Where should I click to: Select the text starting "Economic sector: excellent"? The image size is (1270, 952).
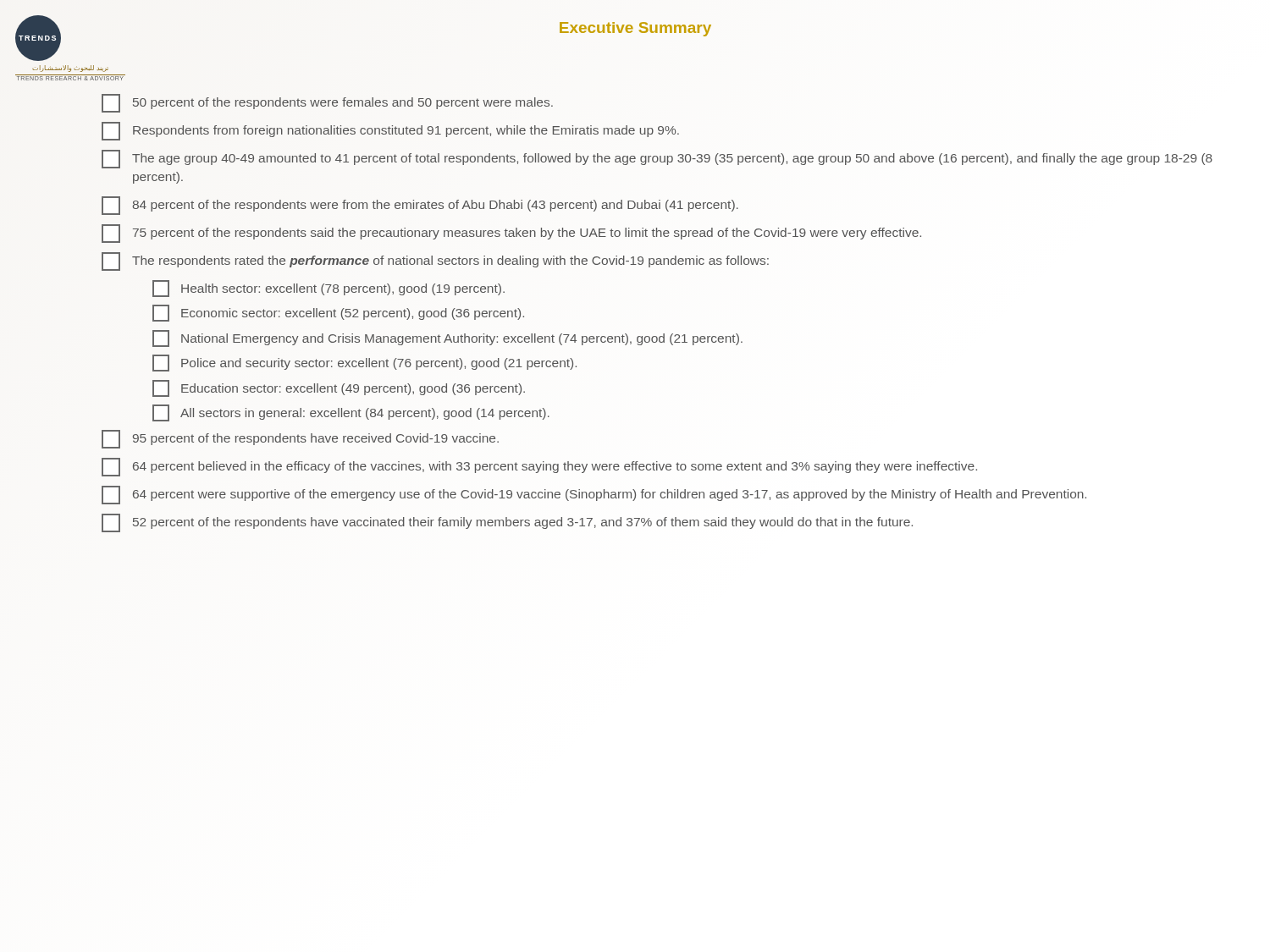(339, 314)
